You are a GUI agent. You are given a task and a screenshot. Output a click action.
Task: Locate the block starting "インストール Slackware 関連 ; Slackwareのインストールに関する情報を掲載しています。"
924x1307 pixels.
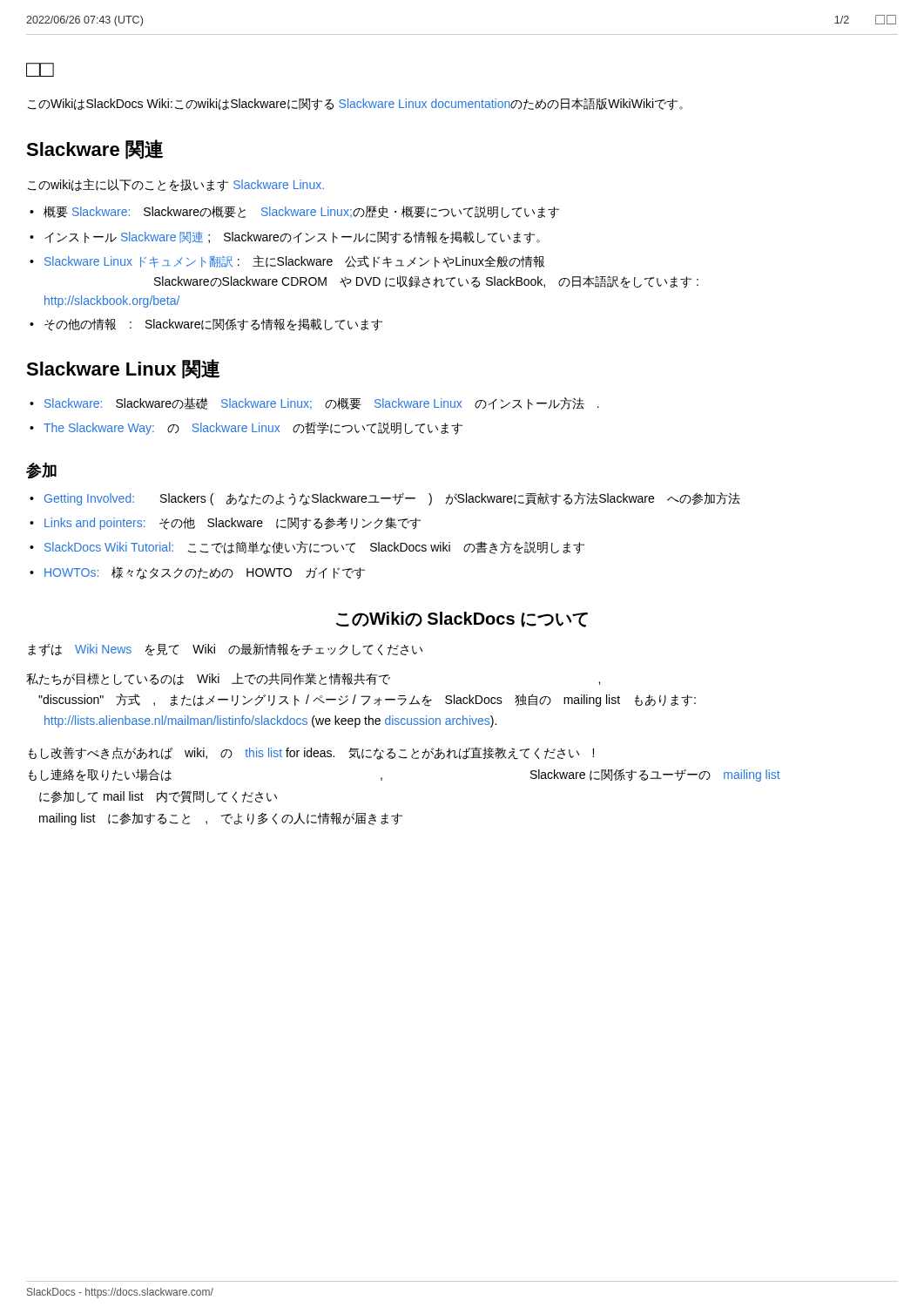pos(296,237)
